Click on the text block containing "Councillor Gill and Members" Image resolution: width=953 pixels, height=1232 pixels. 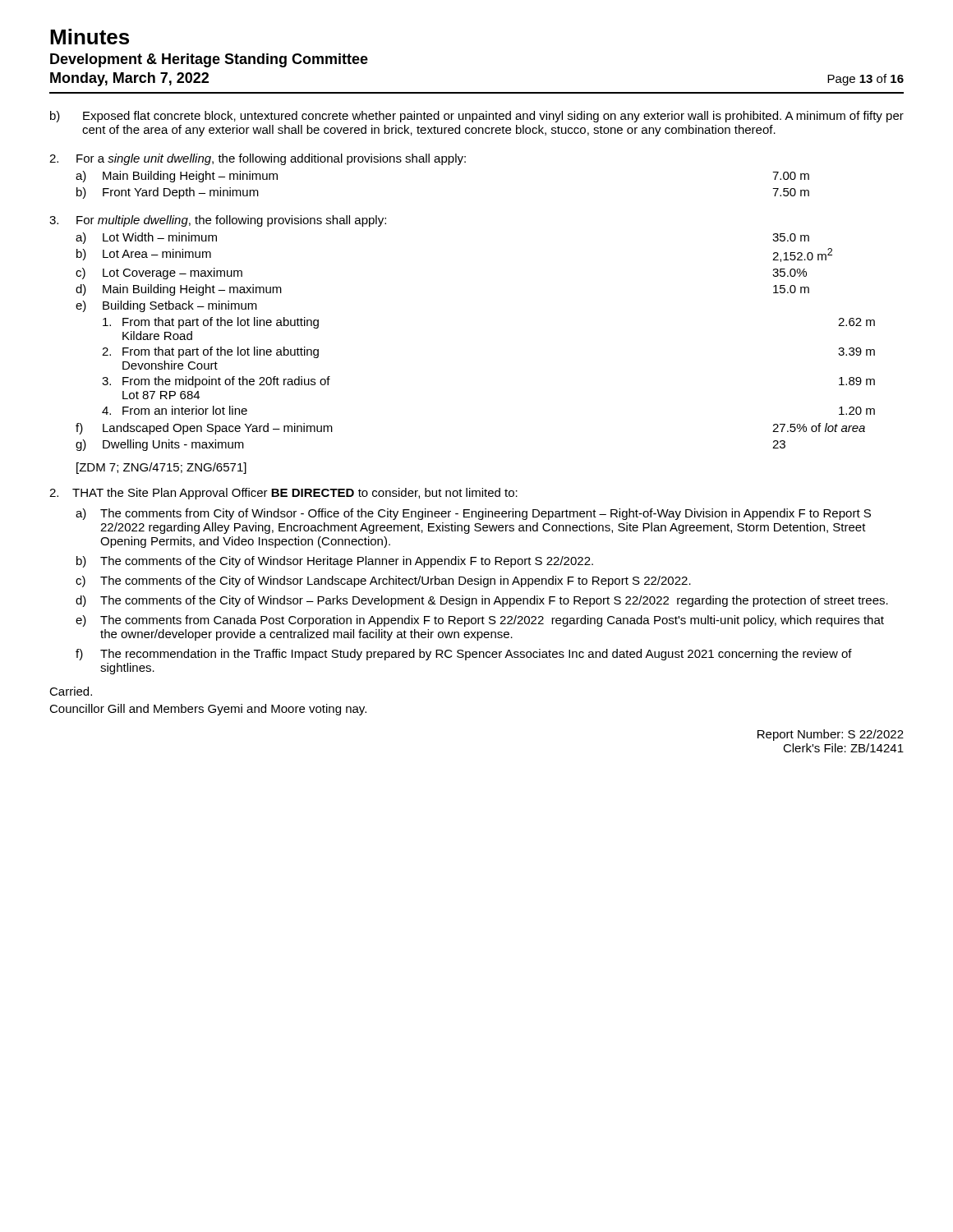208,708
